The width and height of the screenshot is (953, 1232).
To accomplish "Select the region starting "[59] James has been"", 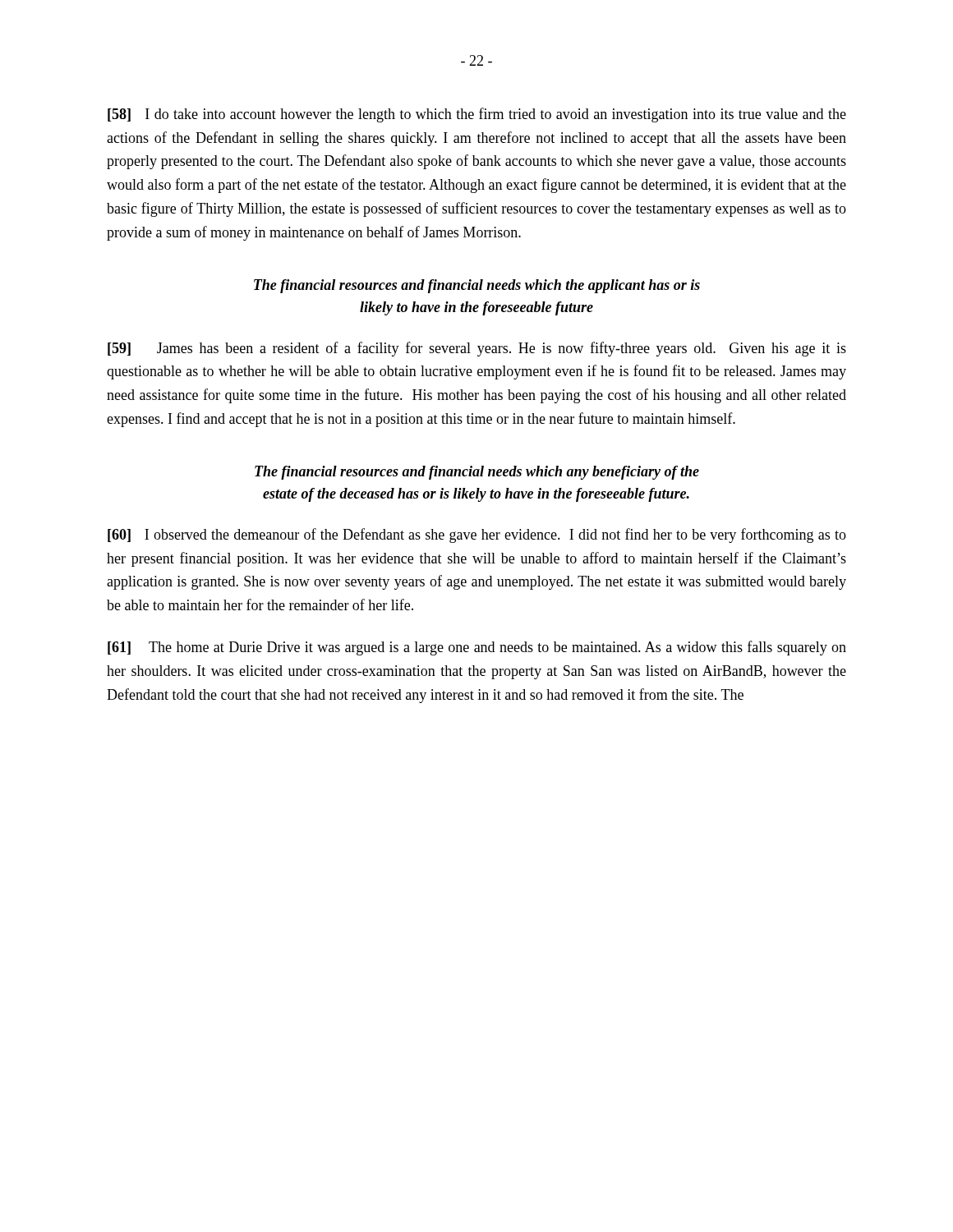I will (x=476, y=383).
